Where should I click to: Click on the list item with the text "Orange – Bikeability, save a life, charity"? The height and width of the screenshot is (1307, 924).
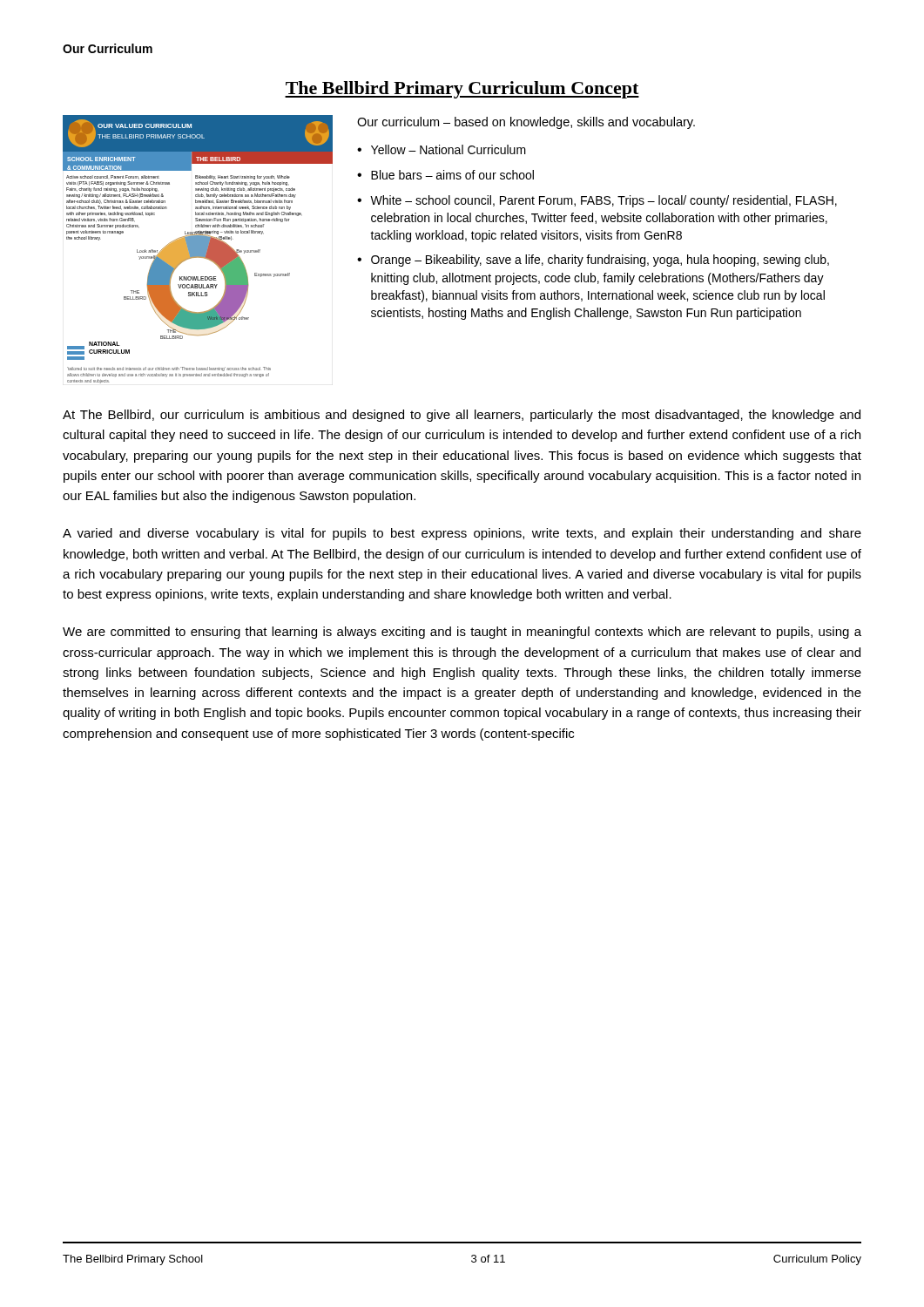click(x=600, y=287)
